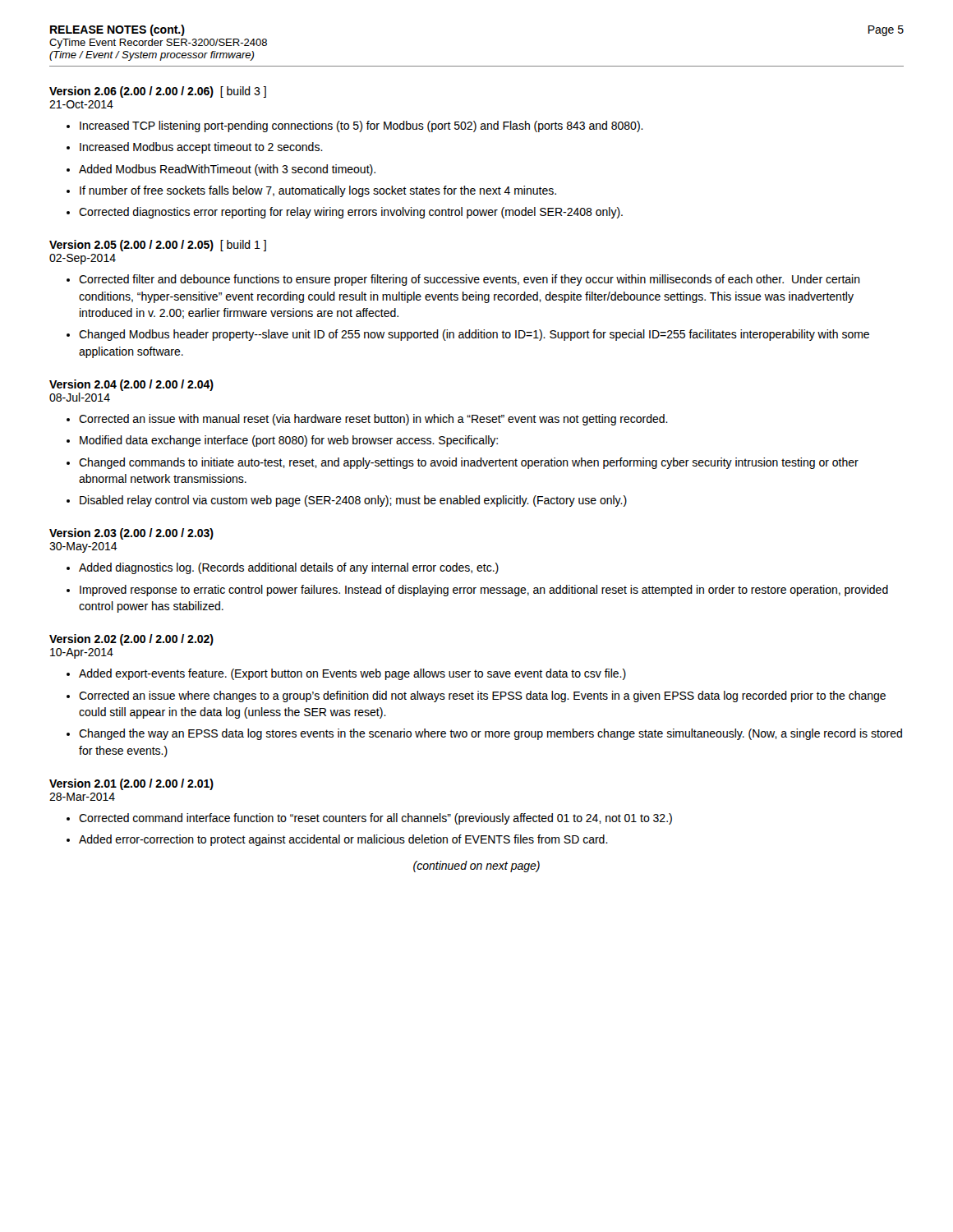Point to the block beginning "Added diagnostics log. (Records additional details of any"
This screenshot has height=1232, width=953.
pos(289,568)
